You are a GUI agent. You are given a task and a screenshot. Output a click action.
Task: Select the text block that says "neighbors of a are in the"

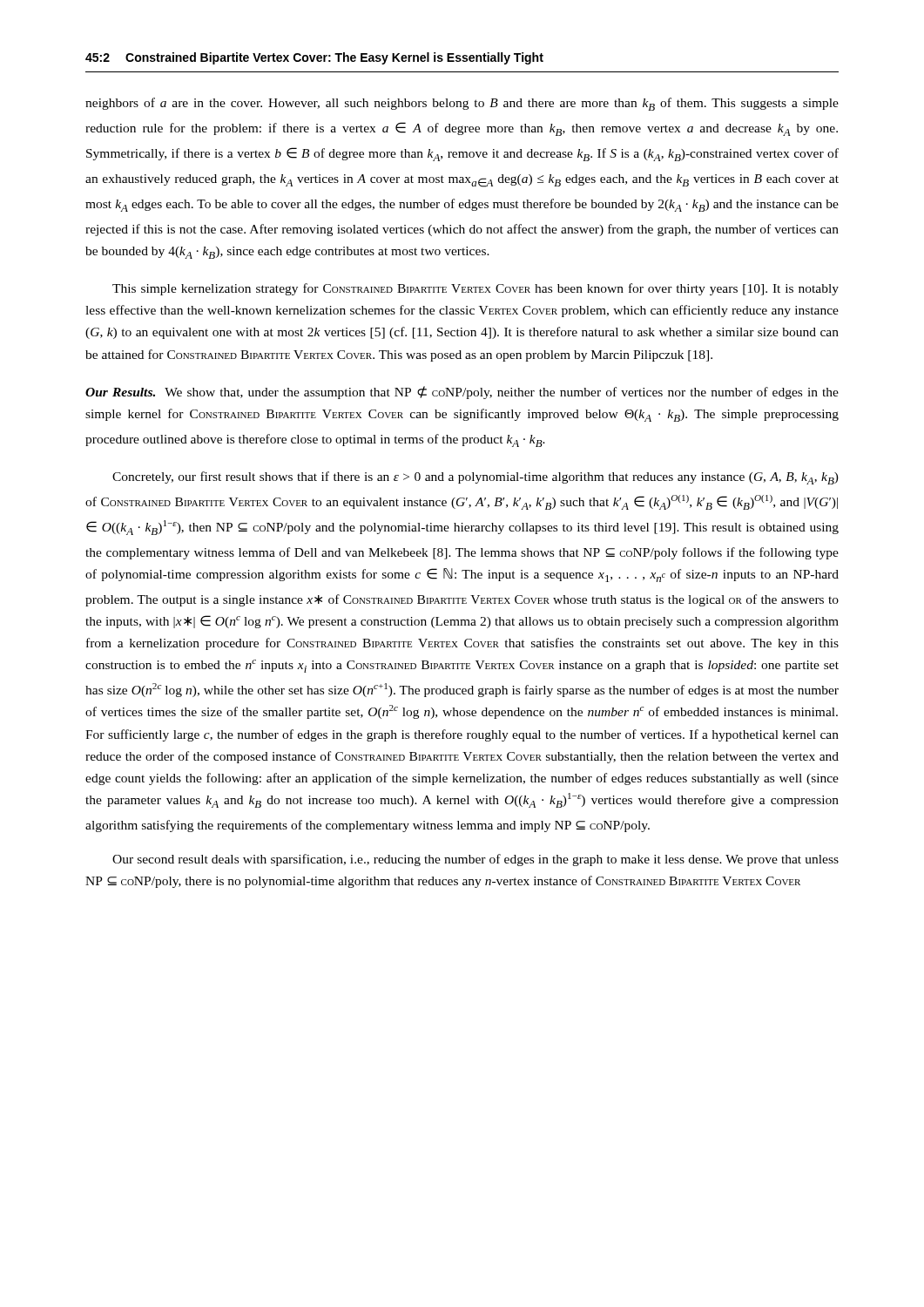click(x=462, y=178)
